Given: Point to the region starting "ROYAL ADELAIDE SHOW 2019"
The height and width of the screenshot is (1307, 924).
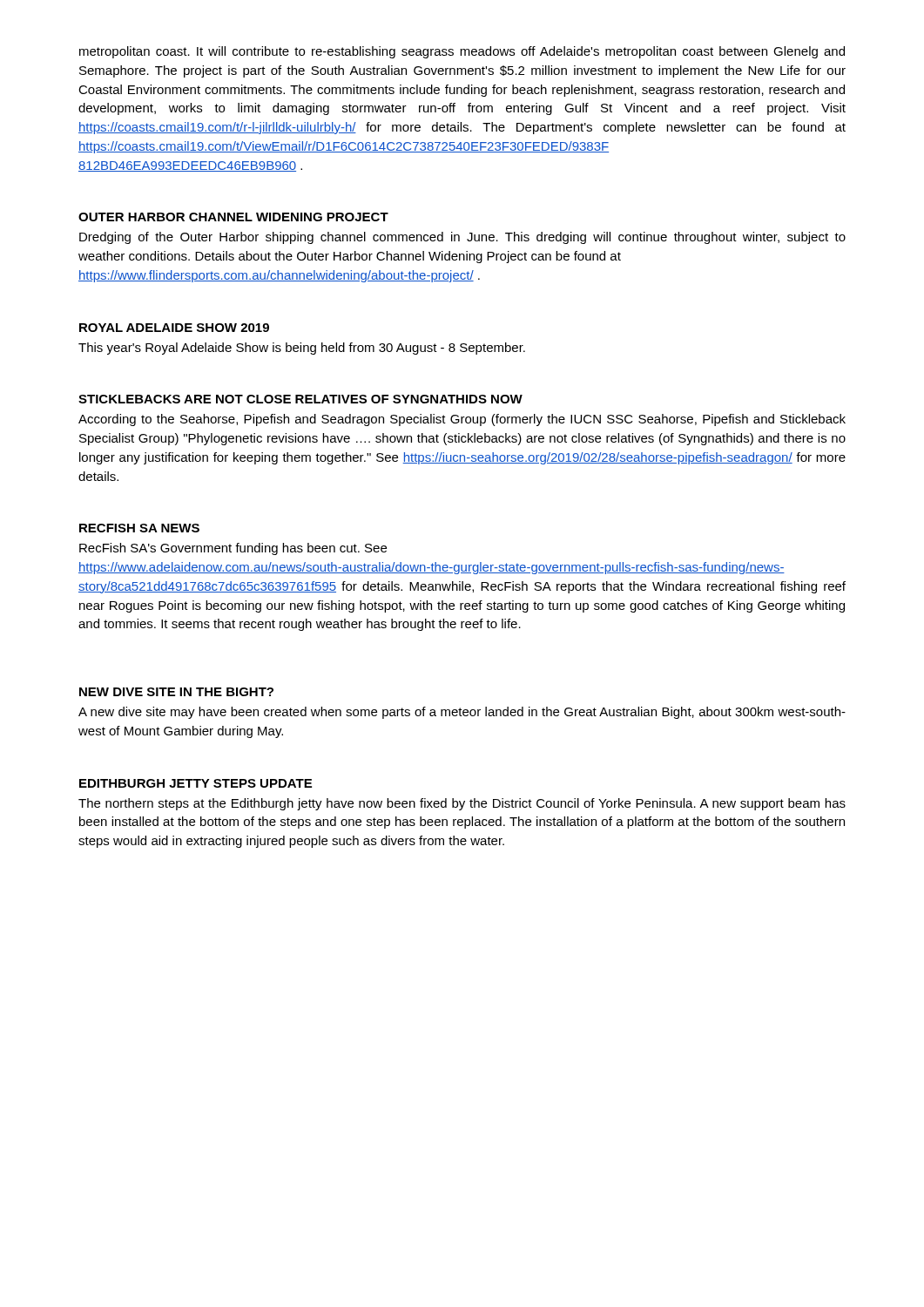Looking at the screenshot, I should [x=174, y=327].
